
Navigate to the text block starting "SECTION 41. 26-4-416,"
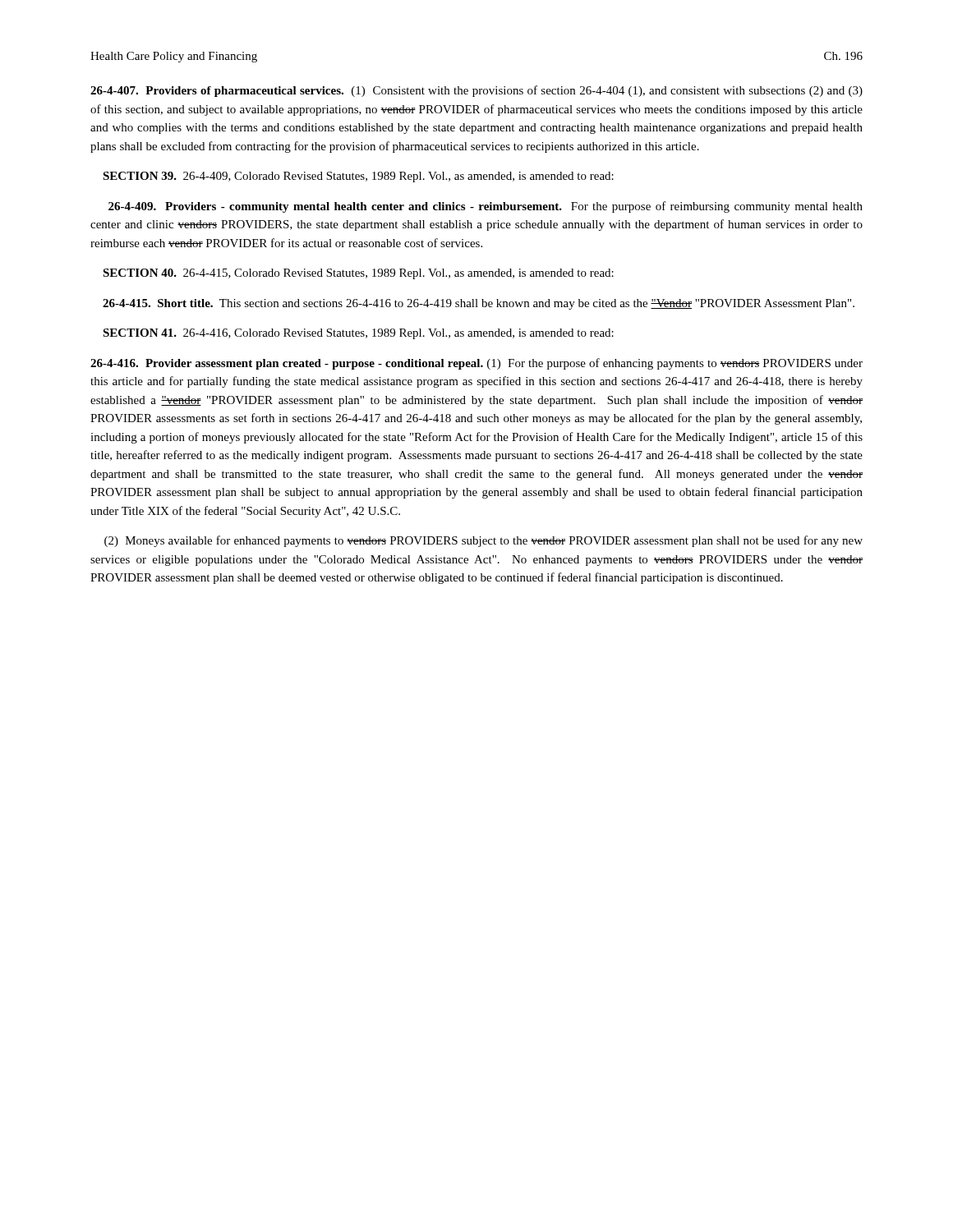(x=476, y=333)
